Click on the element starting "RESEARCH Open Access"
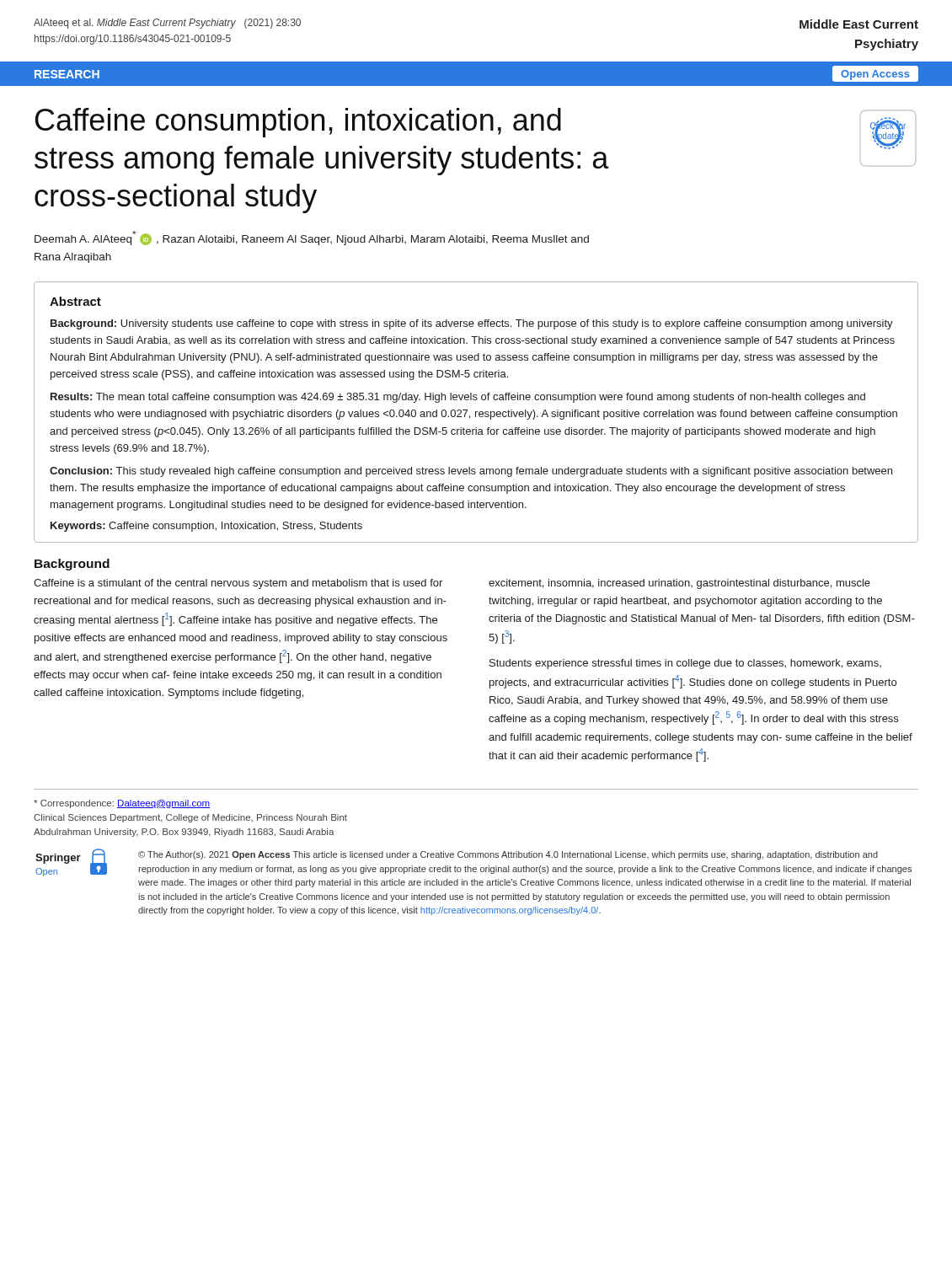This screenshot has height=1264, width=952. (x=476, y=74)
